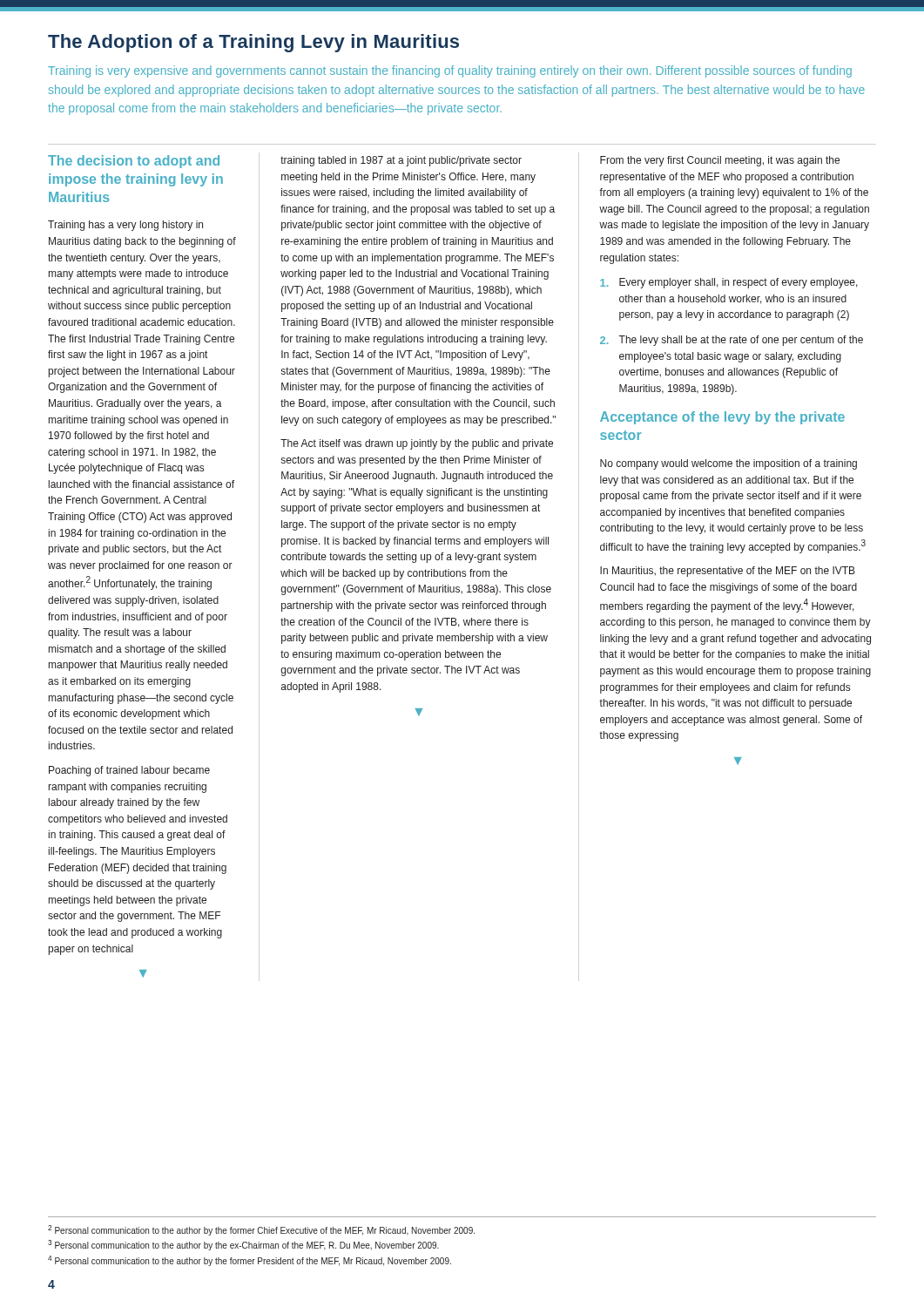This screenshot has height=1307, width=924.
Task: Point to the text starting "The Adoption of a"
Action: click(x=254, y=41)
